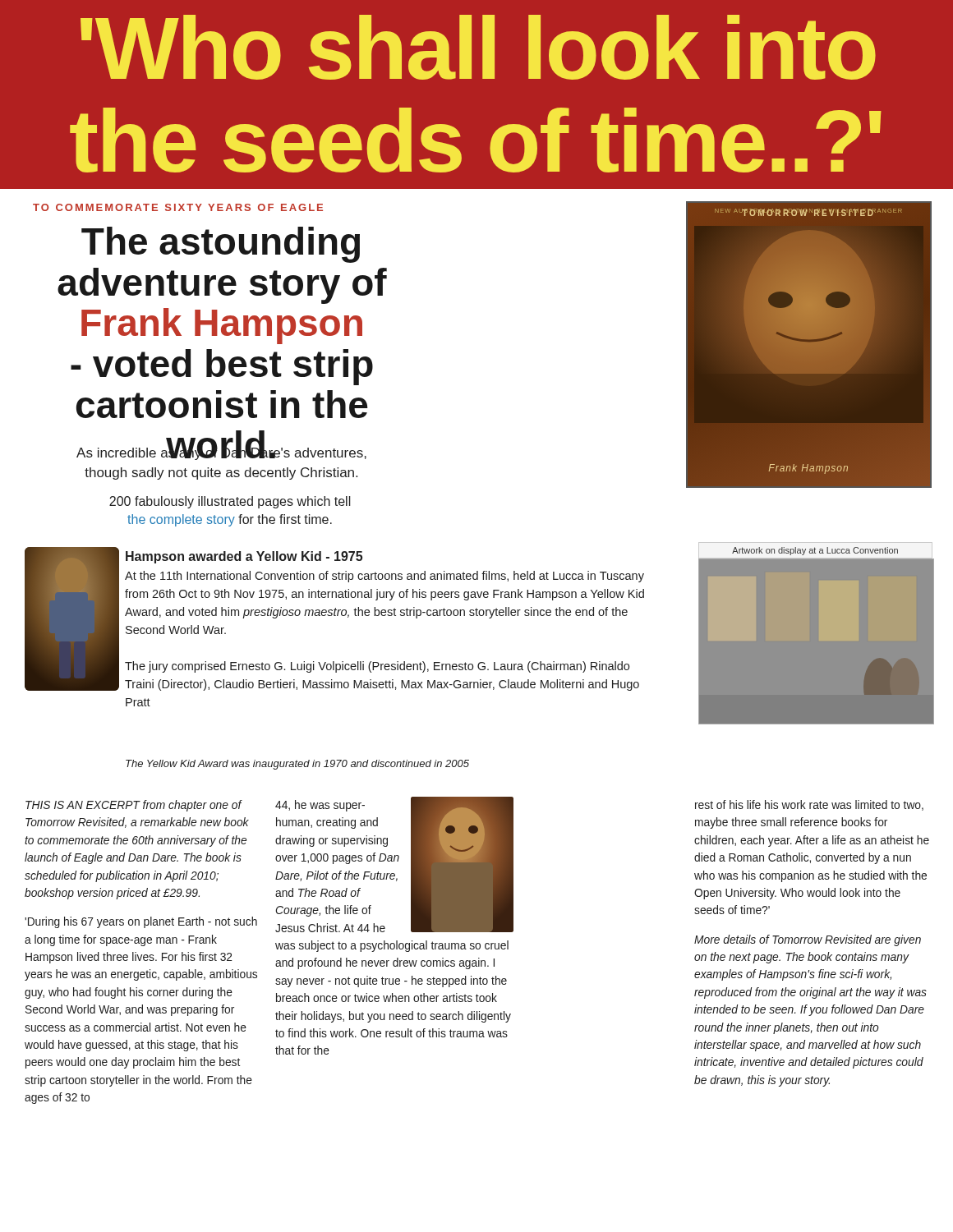Point to the region starting "The astoundingadventure story of"
The image size is (953, 1232).
[222, 344]
